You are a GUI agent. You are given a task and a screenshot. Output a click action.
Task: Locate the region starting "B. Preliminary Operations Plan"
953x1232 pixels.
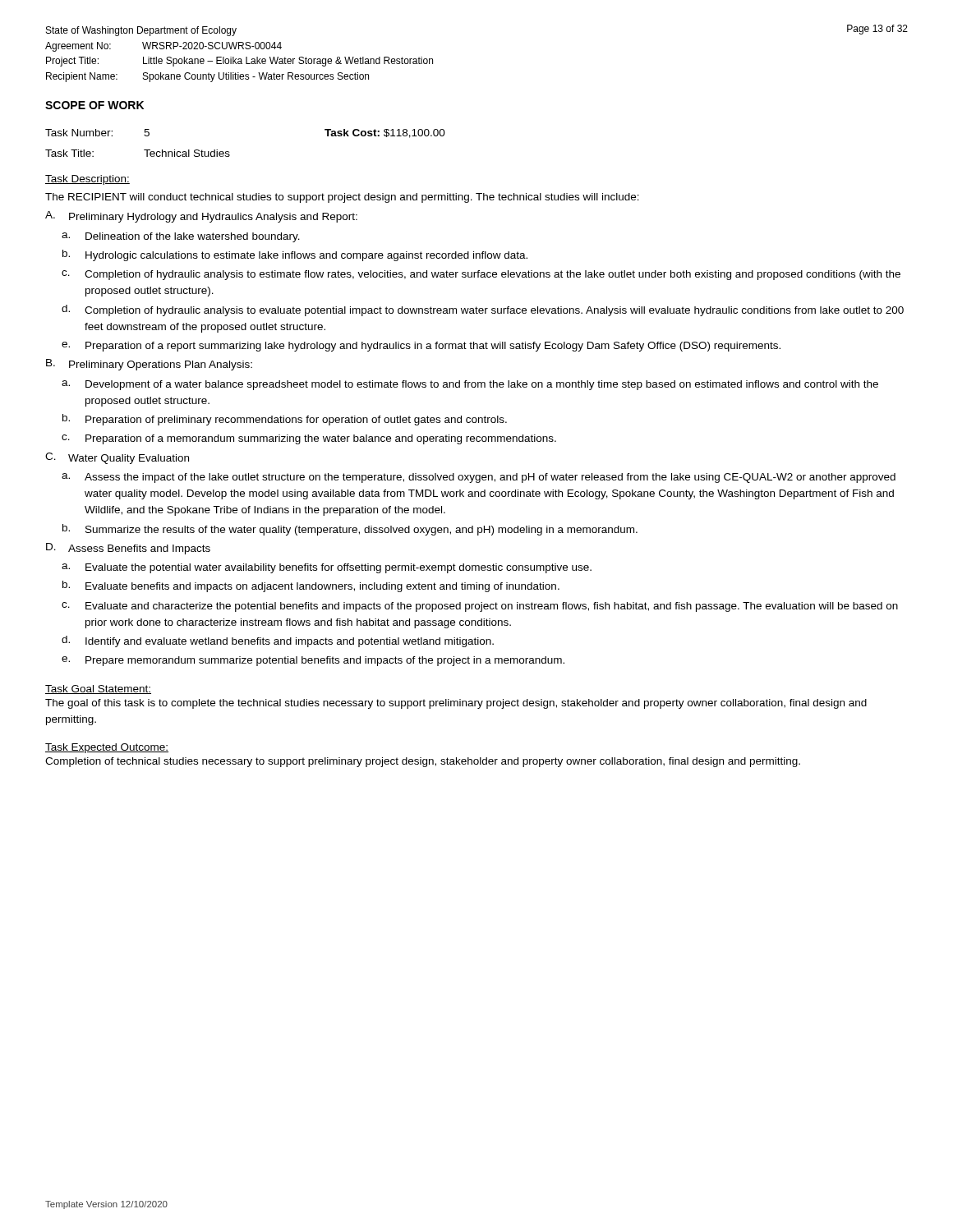coord(149,365)
